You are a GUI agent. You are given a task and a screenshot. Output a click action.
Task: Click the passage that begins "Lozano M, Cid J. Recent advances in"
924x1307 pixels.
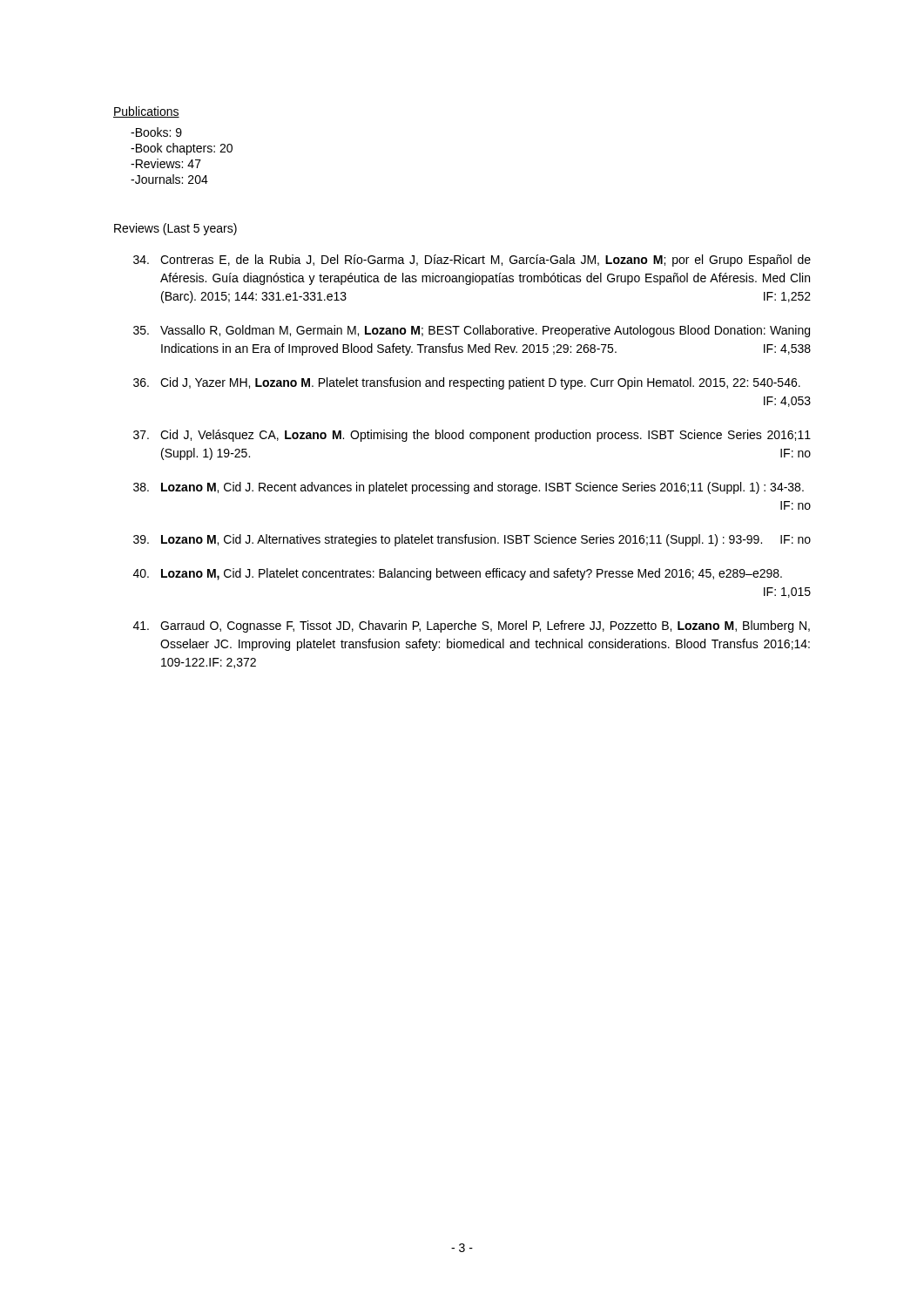tap(462, 497)
